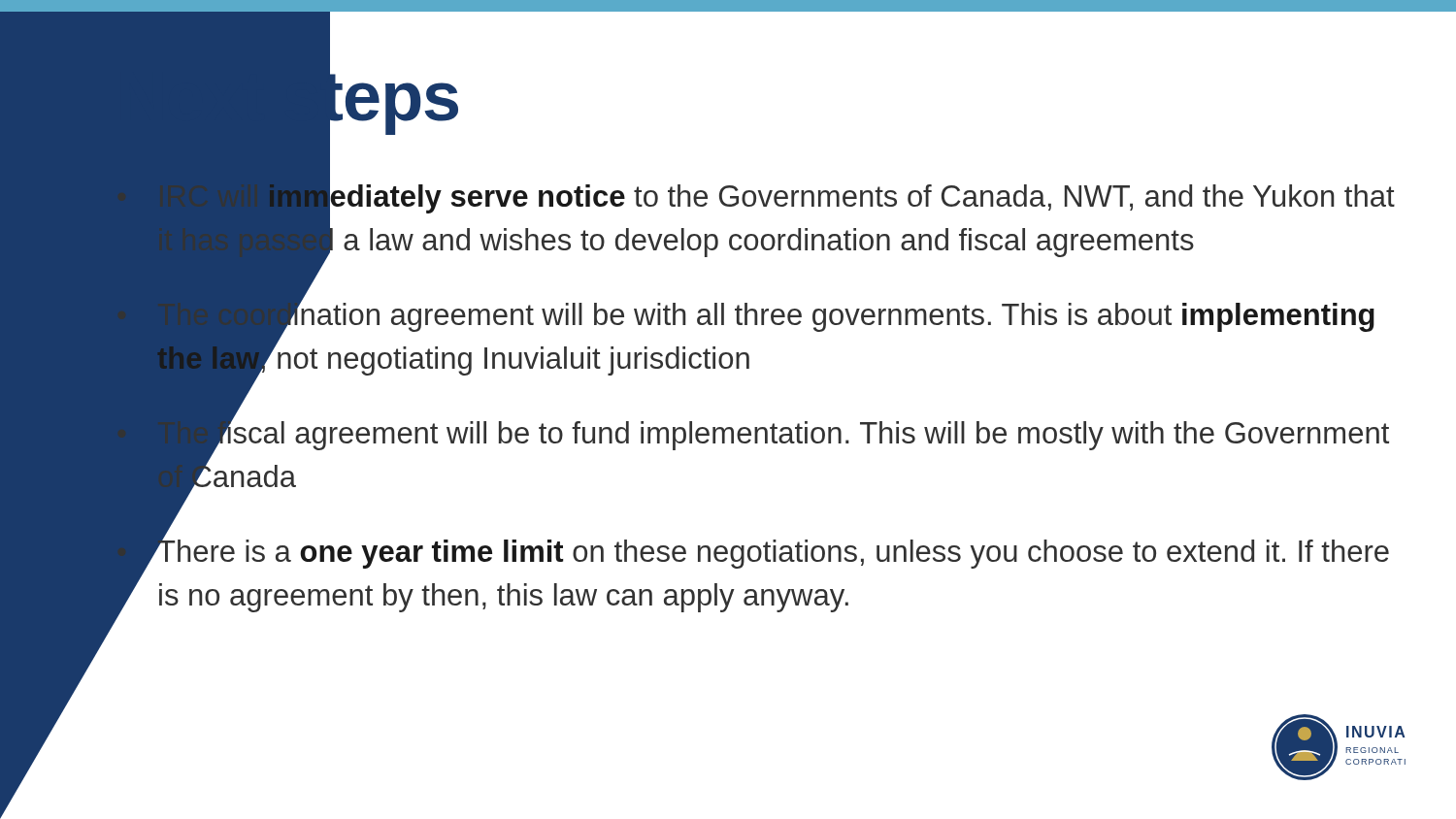This screenshot has height=819, width=1456.
Task: Locate the title that reads "Next steps"
Action: (x=287, y=97)
